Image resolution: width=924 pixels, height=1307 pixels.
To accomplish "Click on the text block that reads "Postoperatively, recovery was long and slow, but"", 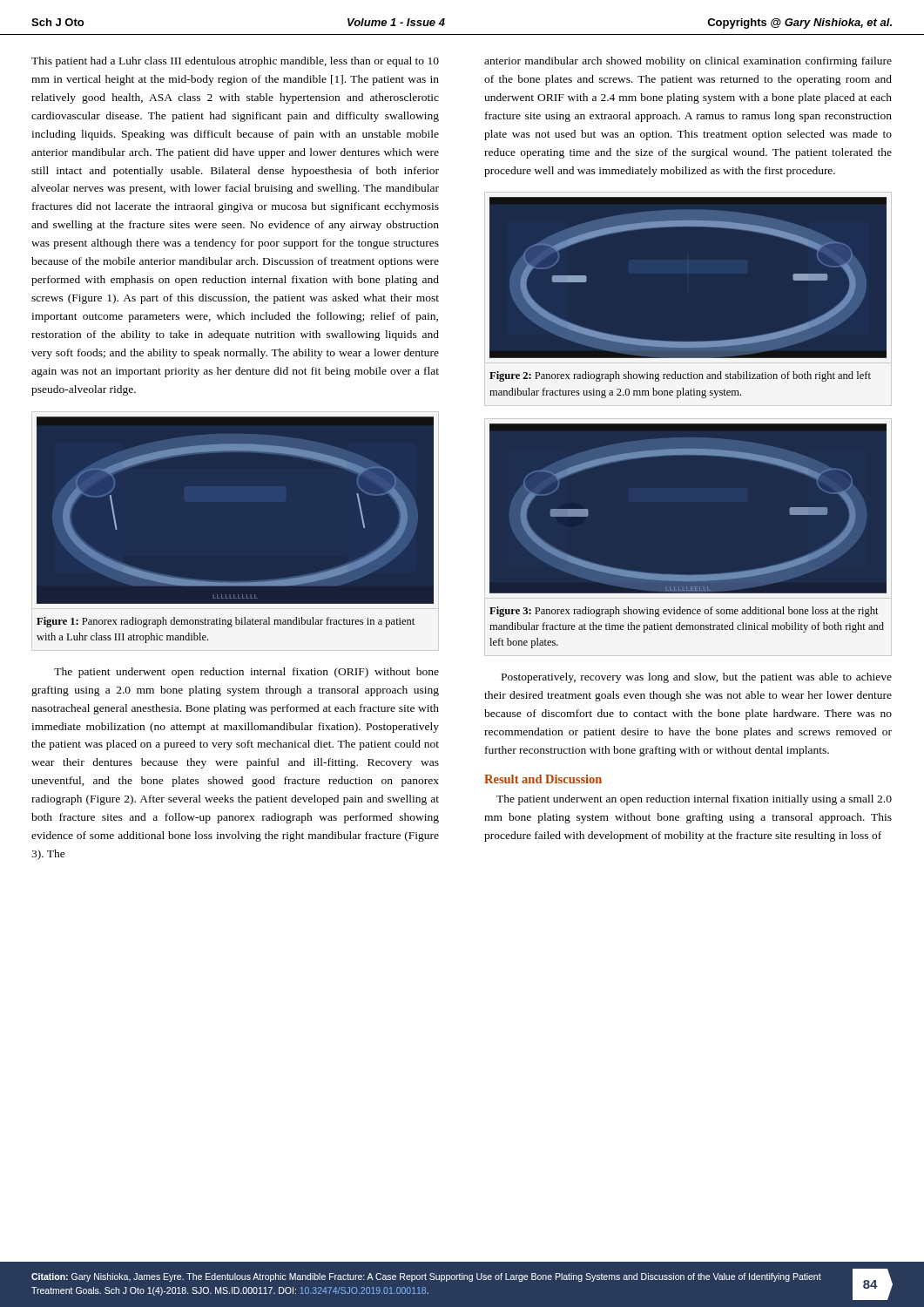I will pos(688,713).
